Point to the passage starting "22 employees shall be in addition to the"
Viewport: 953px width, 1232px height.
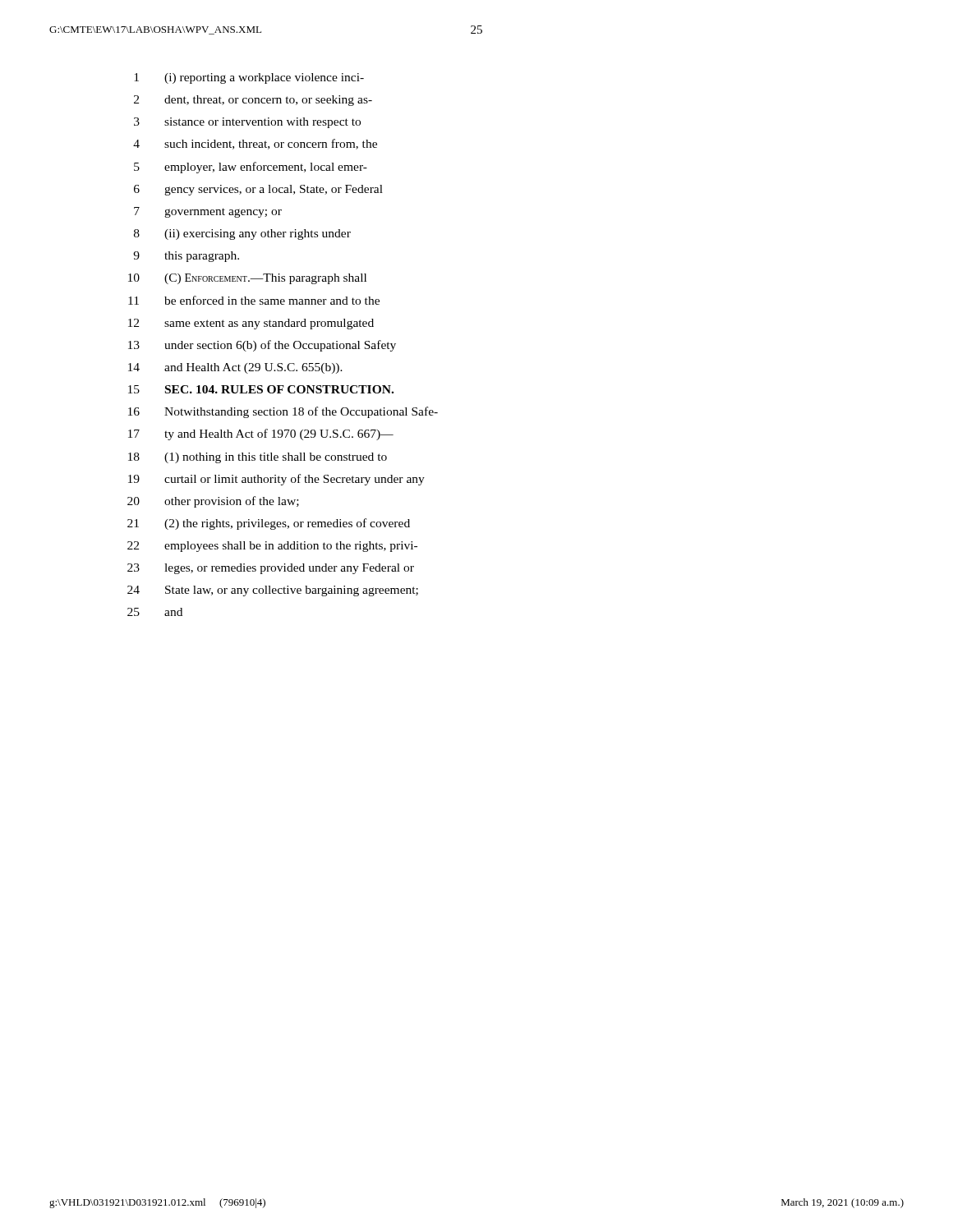click(x=272, y=547)
